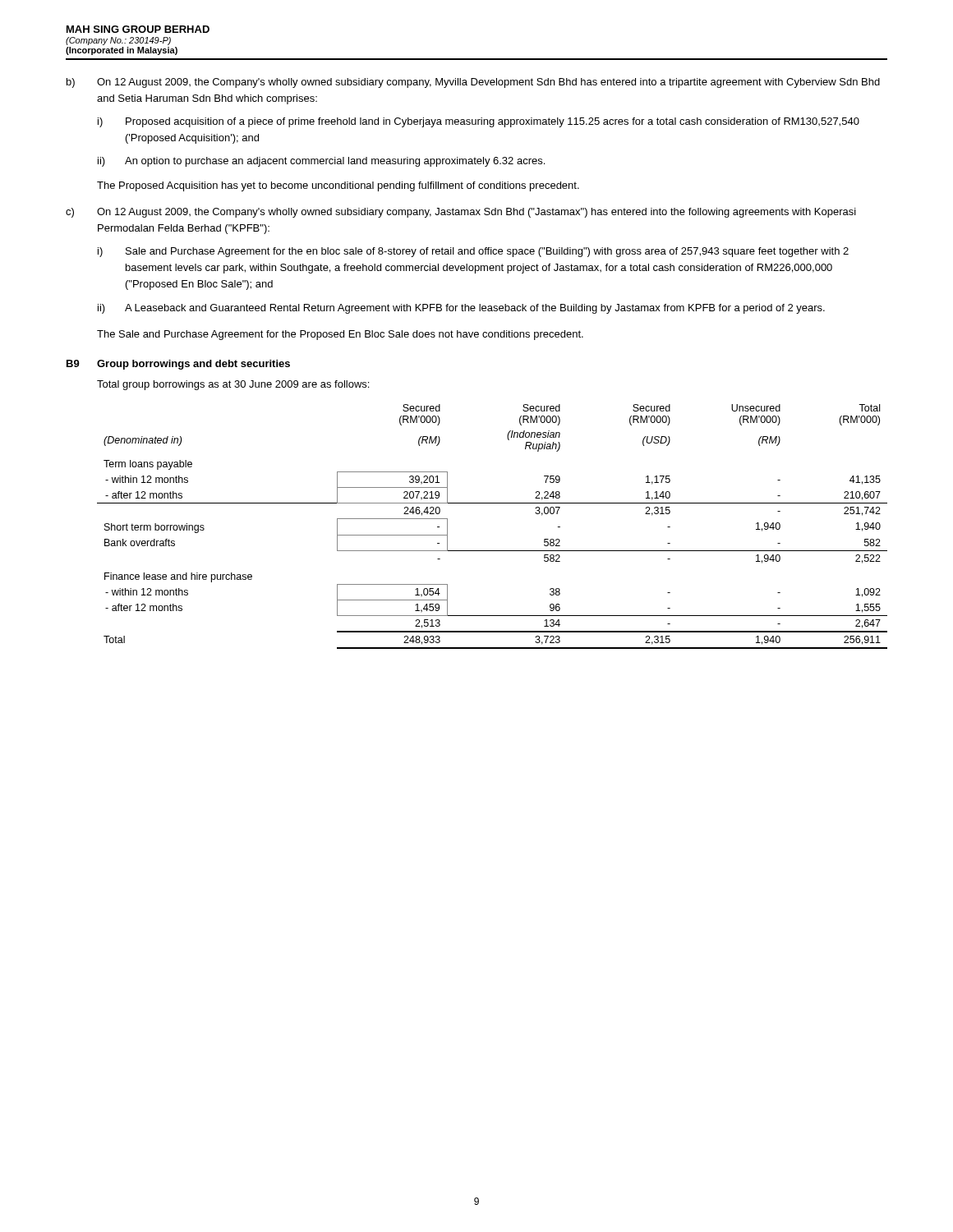
Task: Where is the passage that starts "i) Sale and Purchase Agreement for the en"?
Action: (x=492, y=268)
